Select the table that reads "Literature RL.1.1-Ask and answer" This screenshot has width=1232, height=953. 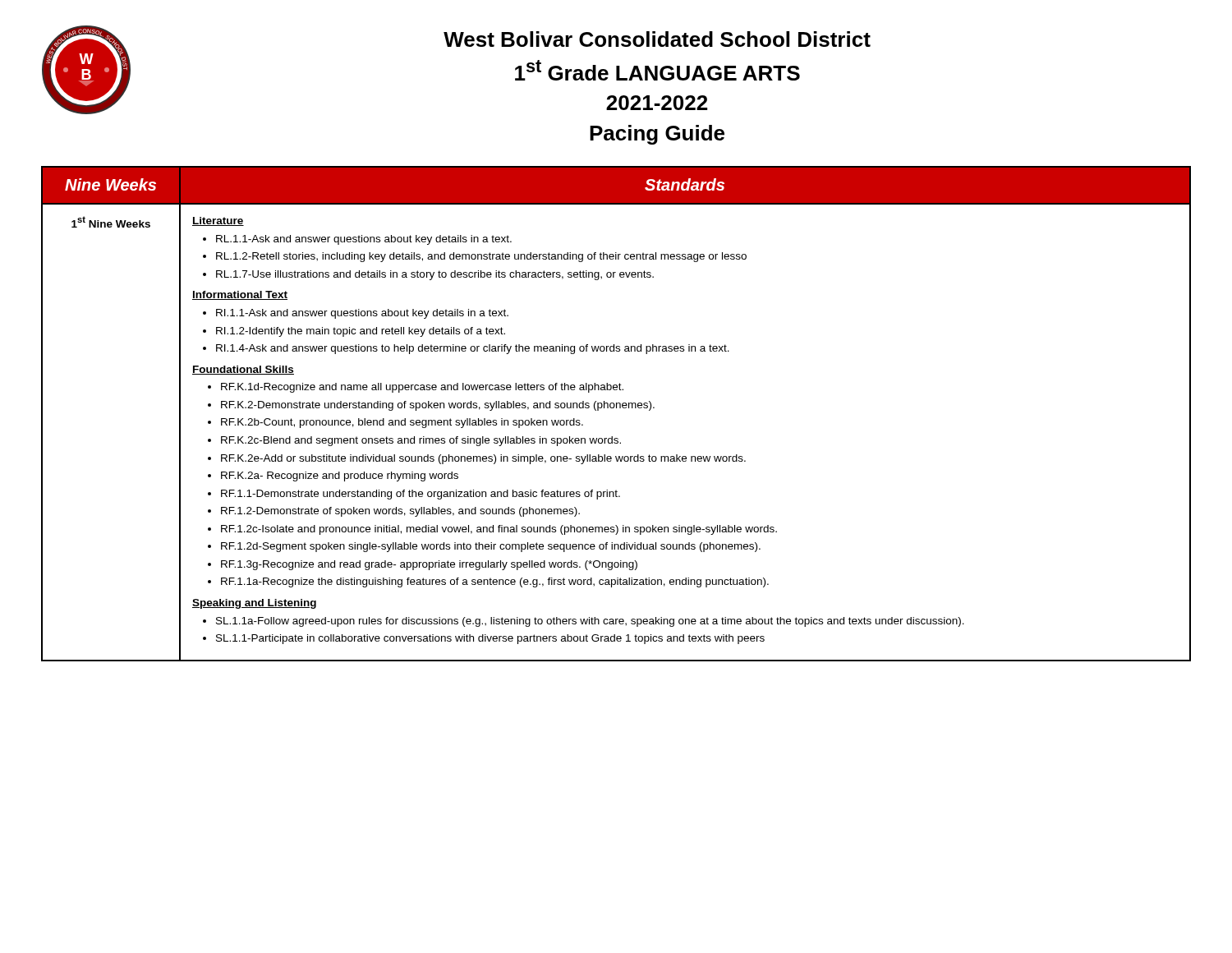616,414
